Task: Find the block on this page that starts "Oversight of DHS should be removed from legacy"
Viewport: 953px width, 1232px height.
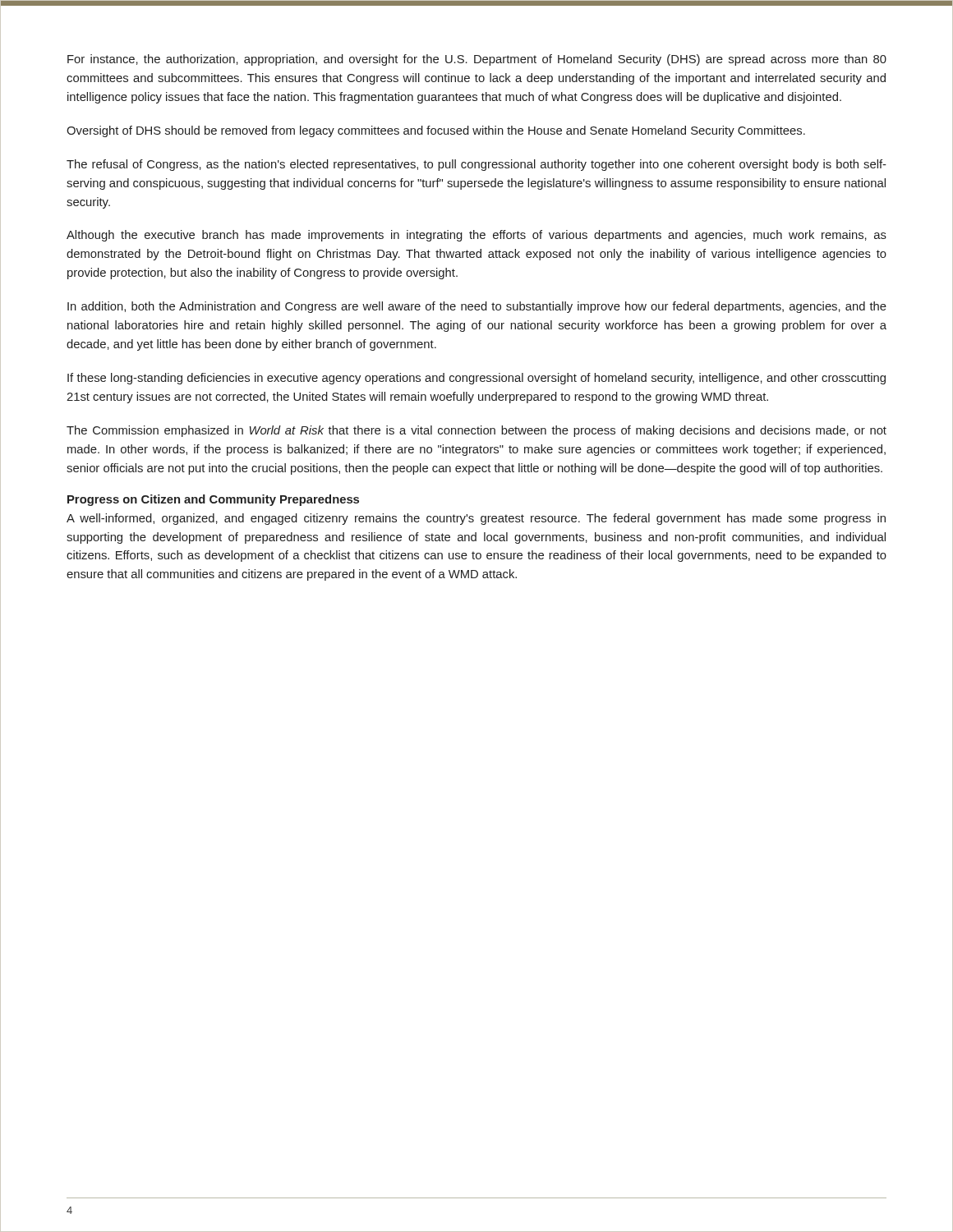Action: (x=436, y=130)
